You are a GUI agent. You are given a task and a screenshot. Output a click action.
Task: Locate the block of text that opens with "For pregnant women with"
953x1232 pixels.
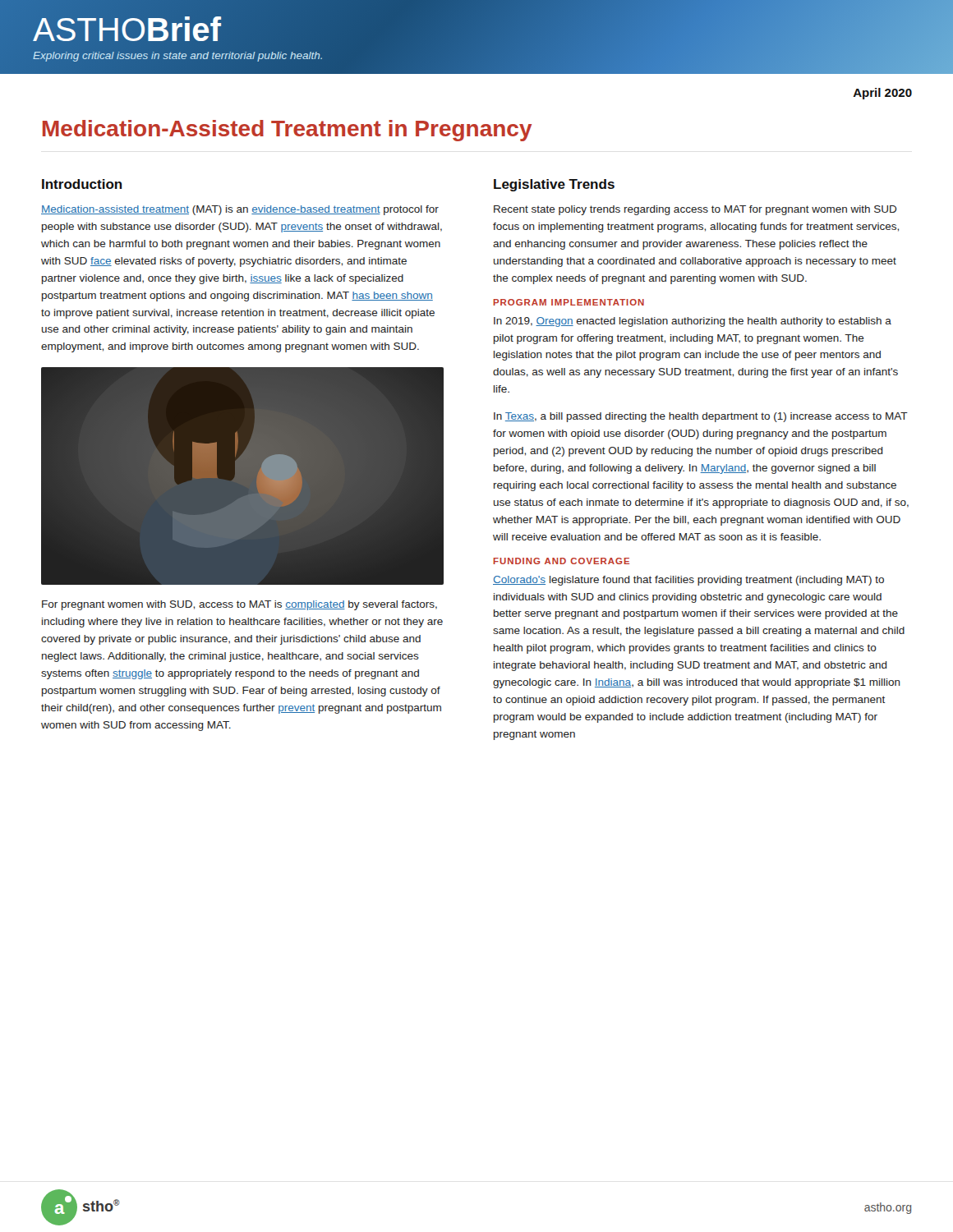point(242,664)
